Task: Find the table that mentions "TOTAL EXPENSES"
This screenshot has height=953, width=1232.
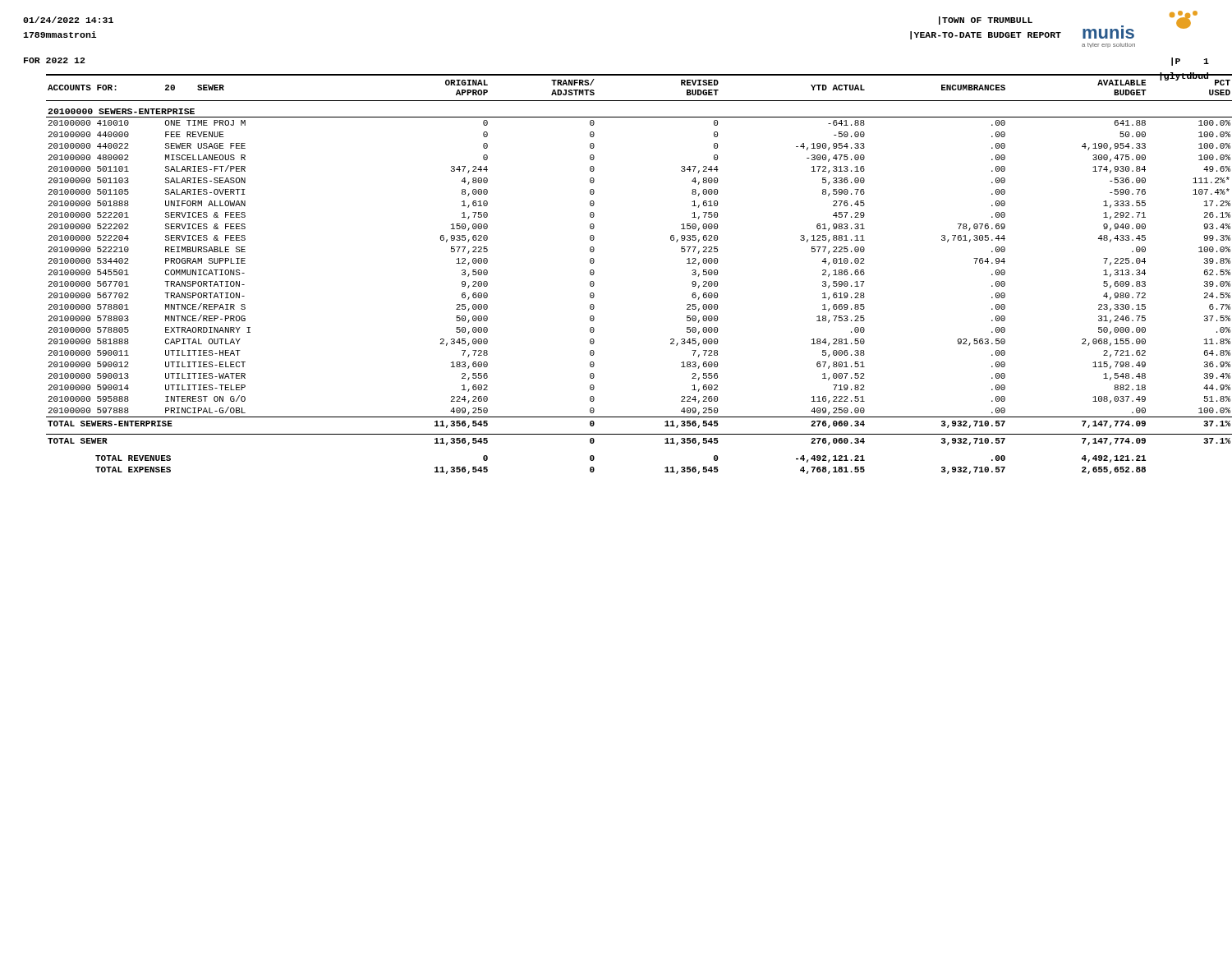Action: click(616, 275)
